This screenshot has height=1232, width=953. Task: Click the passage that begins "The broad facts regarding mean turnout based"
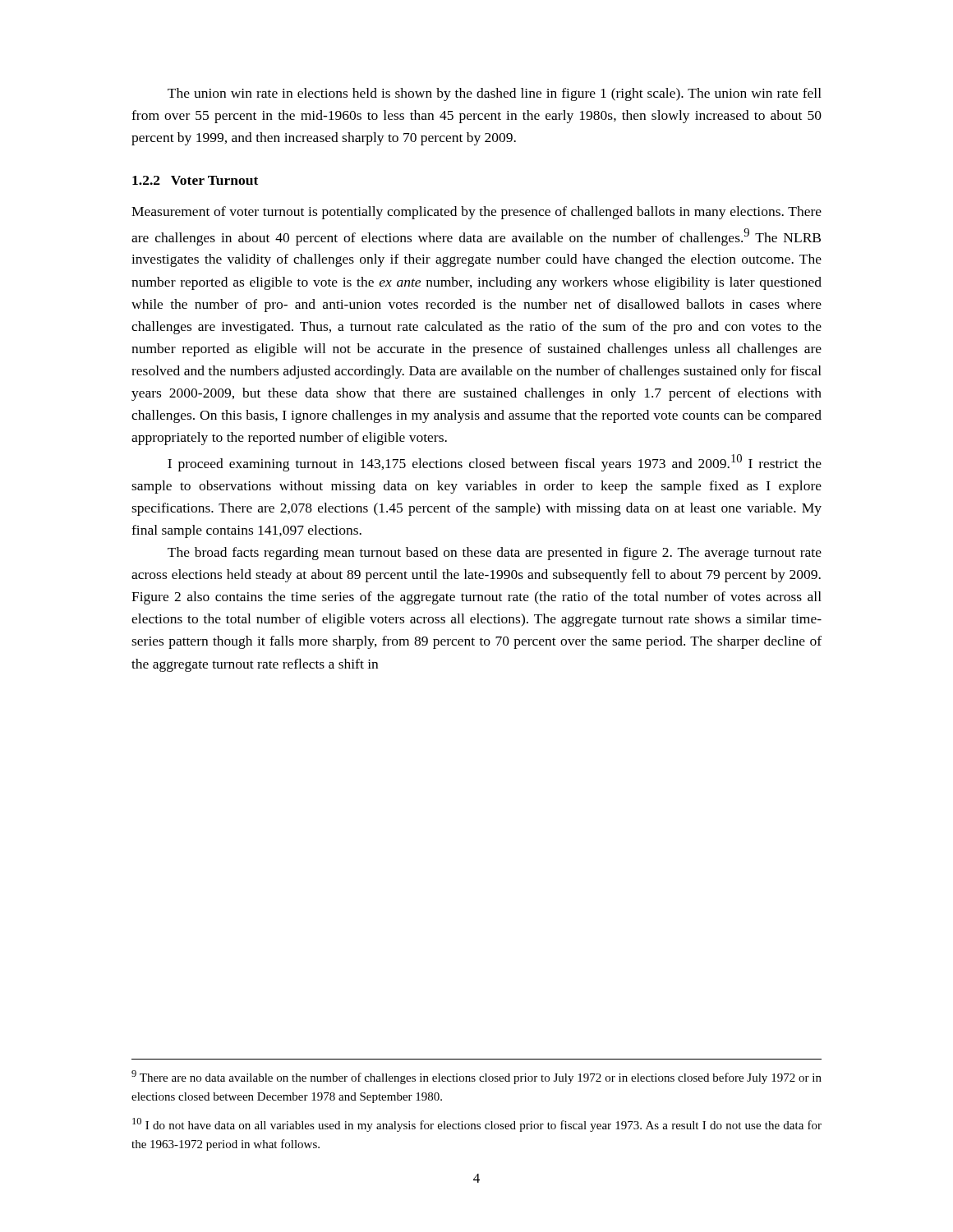[476, 608]
